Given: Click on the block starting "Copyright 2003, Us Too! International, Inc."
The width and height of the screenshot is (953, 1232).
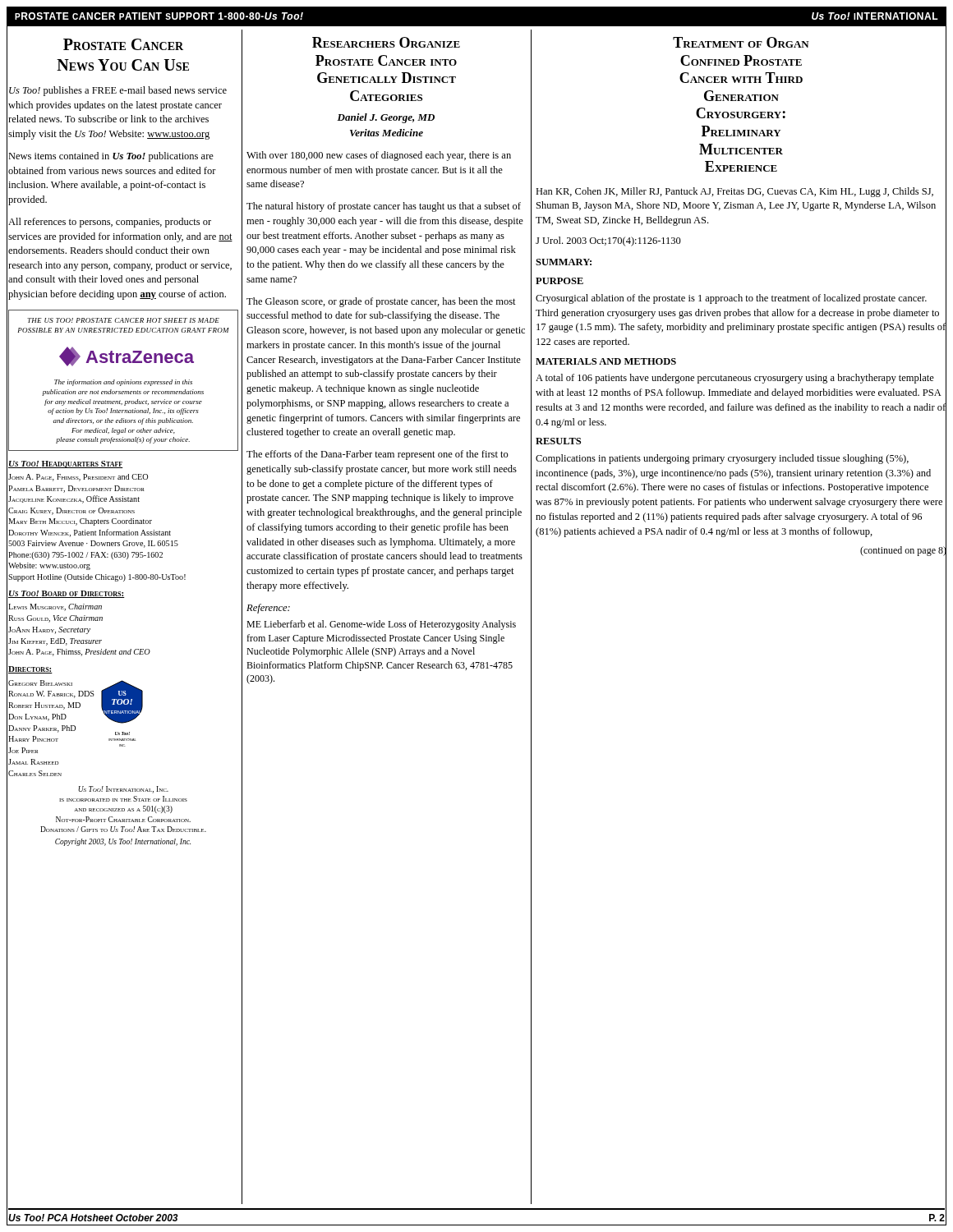Looking at the screenshot, I should [123, 842].
